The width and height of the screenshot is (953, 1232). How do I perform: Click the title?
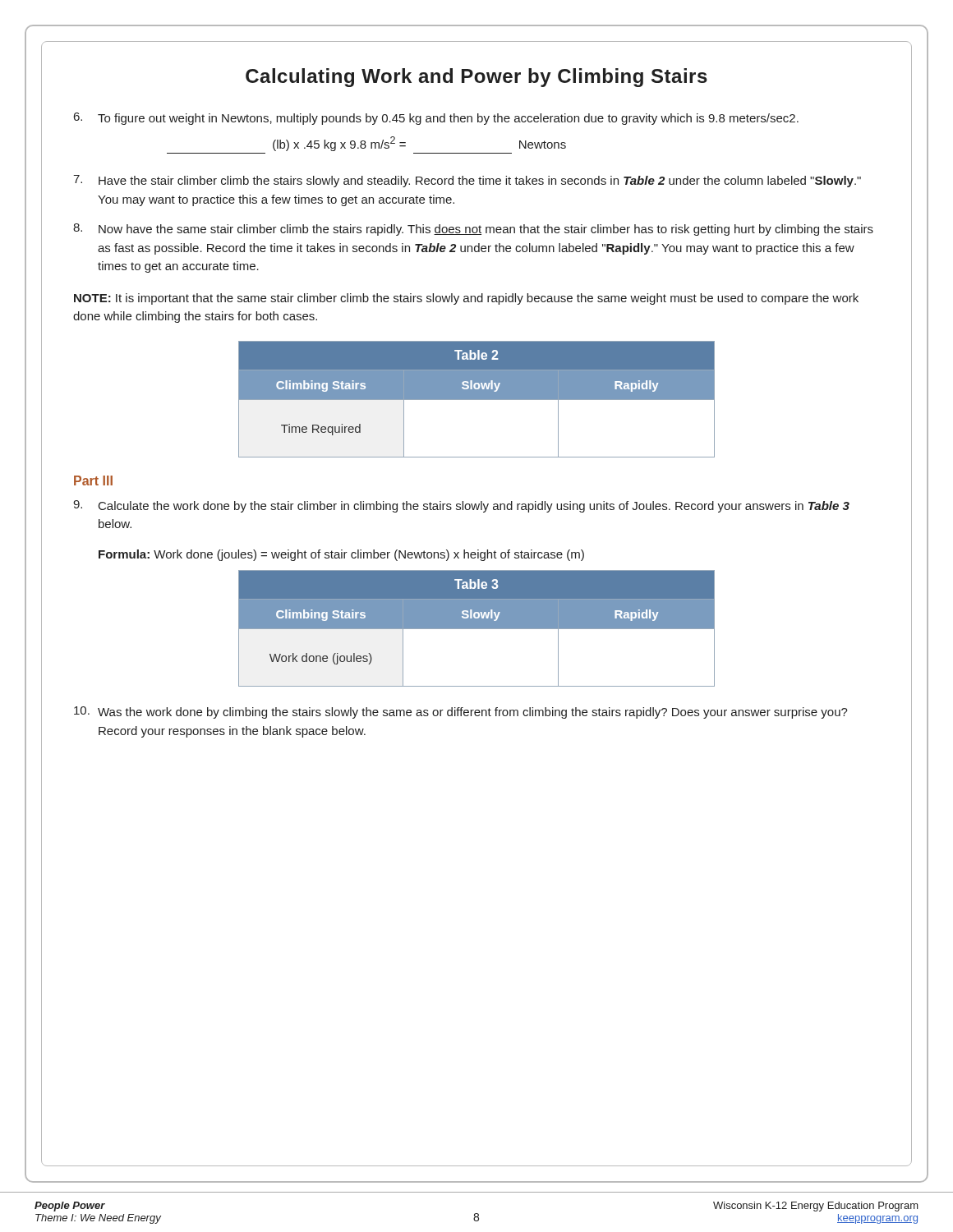pos(476,76)
